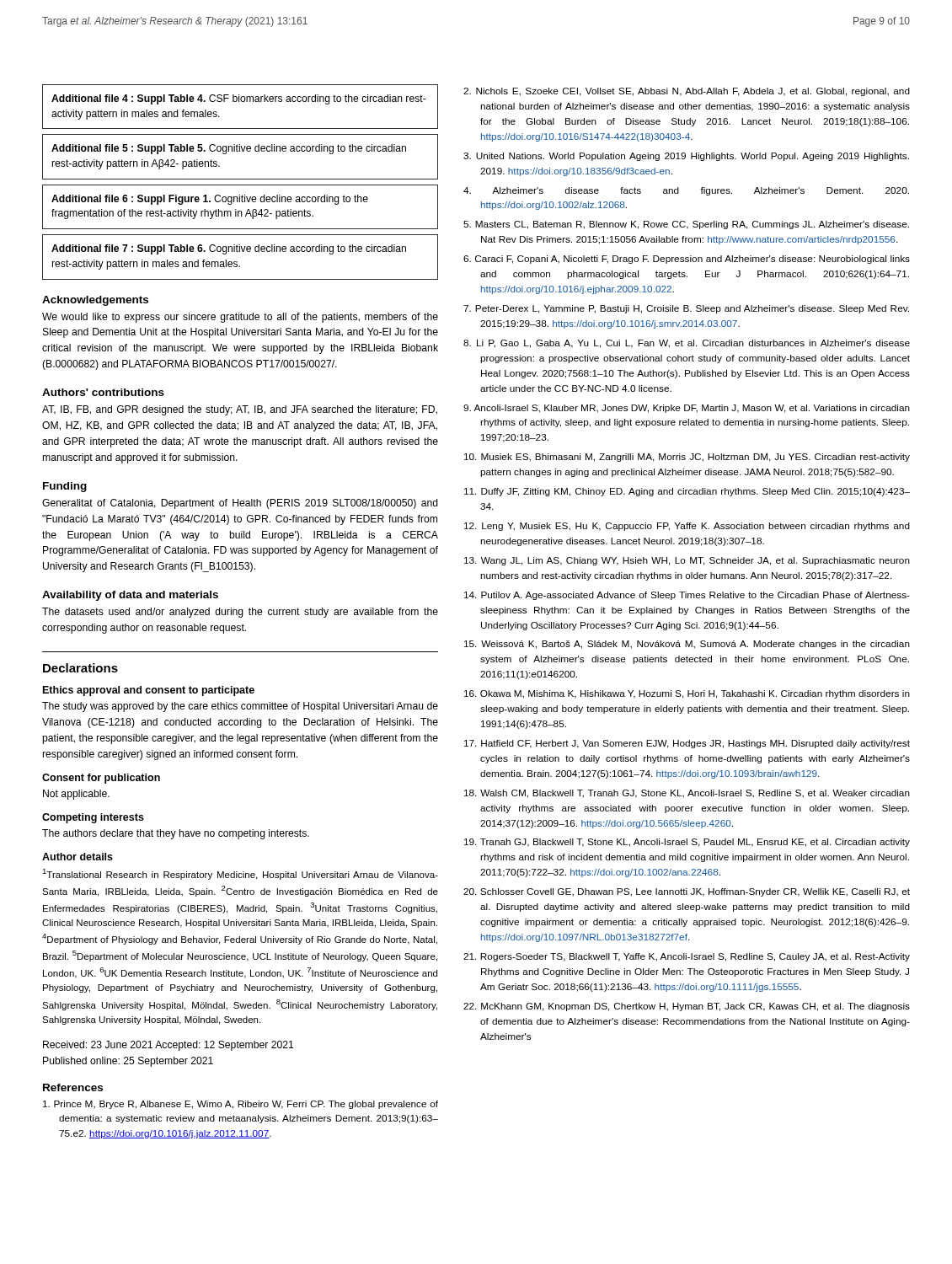This screenshot has width=952, height=1264.
Task: Select the text block that reads "Additional file 7 :"
Action: [x=229, y=256]
